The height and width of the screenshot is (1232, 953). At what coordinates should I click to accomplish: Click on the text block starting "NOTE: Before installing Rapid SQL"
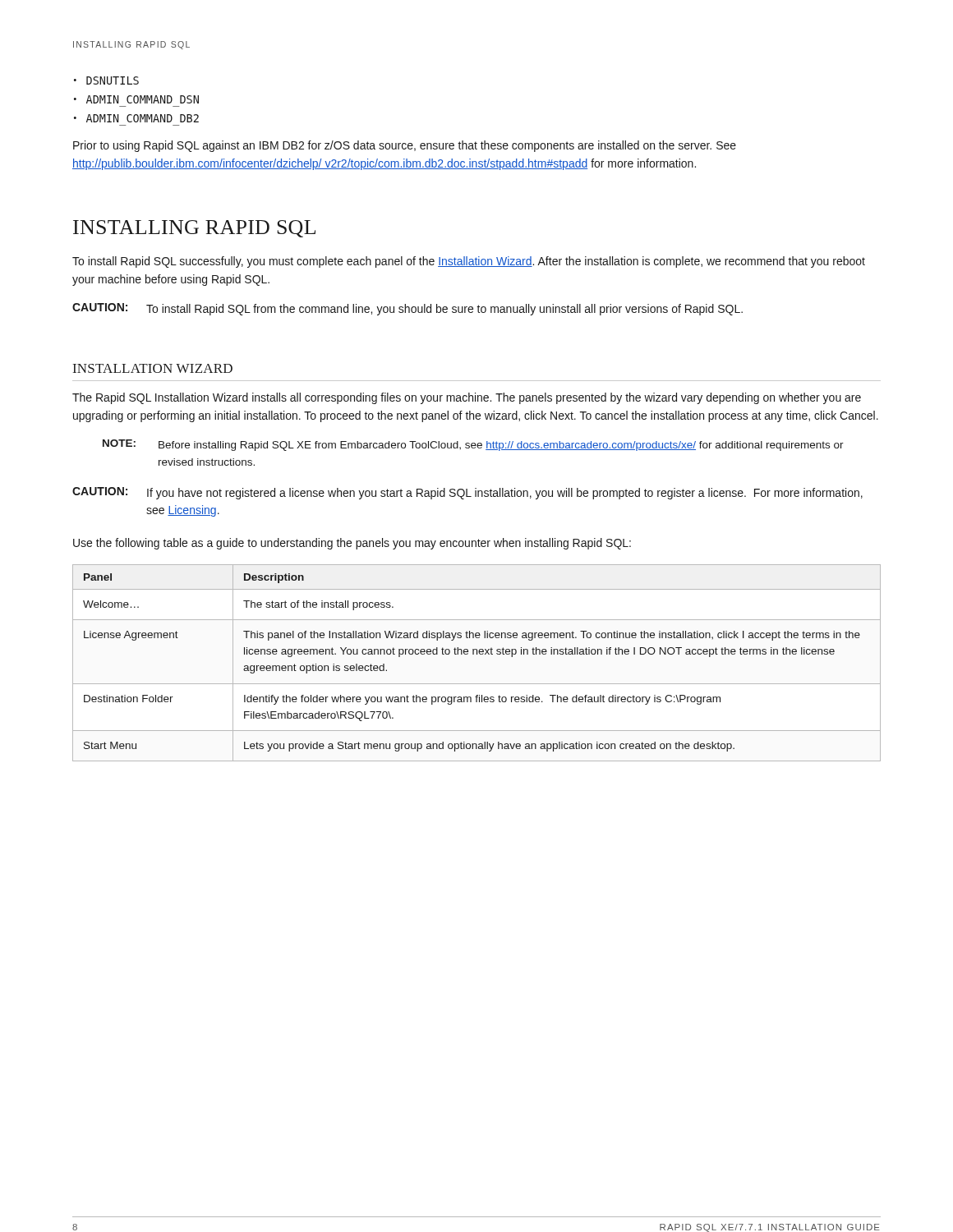click(x=491, y=454)
